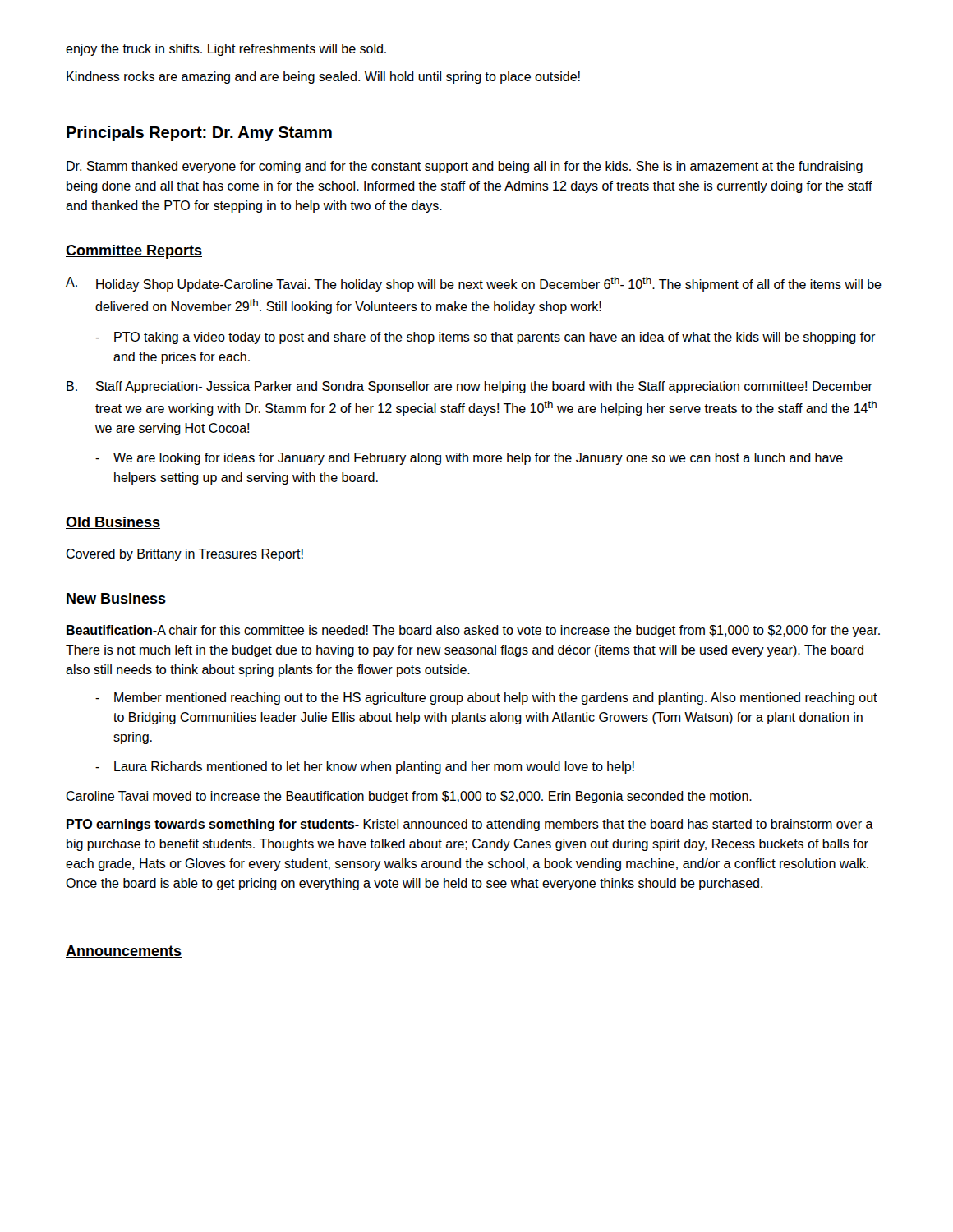Image resolution: width=953 pixels, height=1232 pixels.
Task: Point to the text block starting "- Member mentioned reaching out to the"
Action: pos(491,718)
